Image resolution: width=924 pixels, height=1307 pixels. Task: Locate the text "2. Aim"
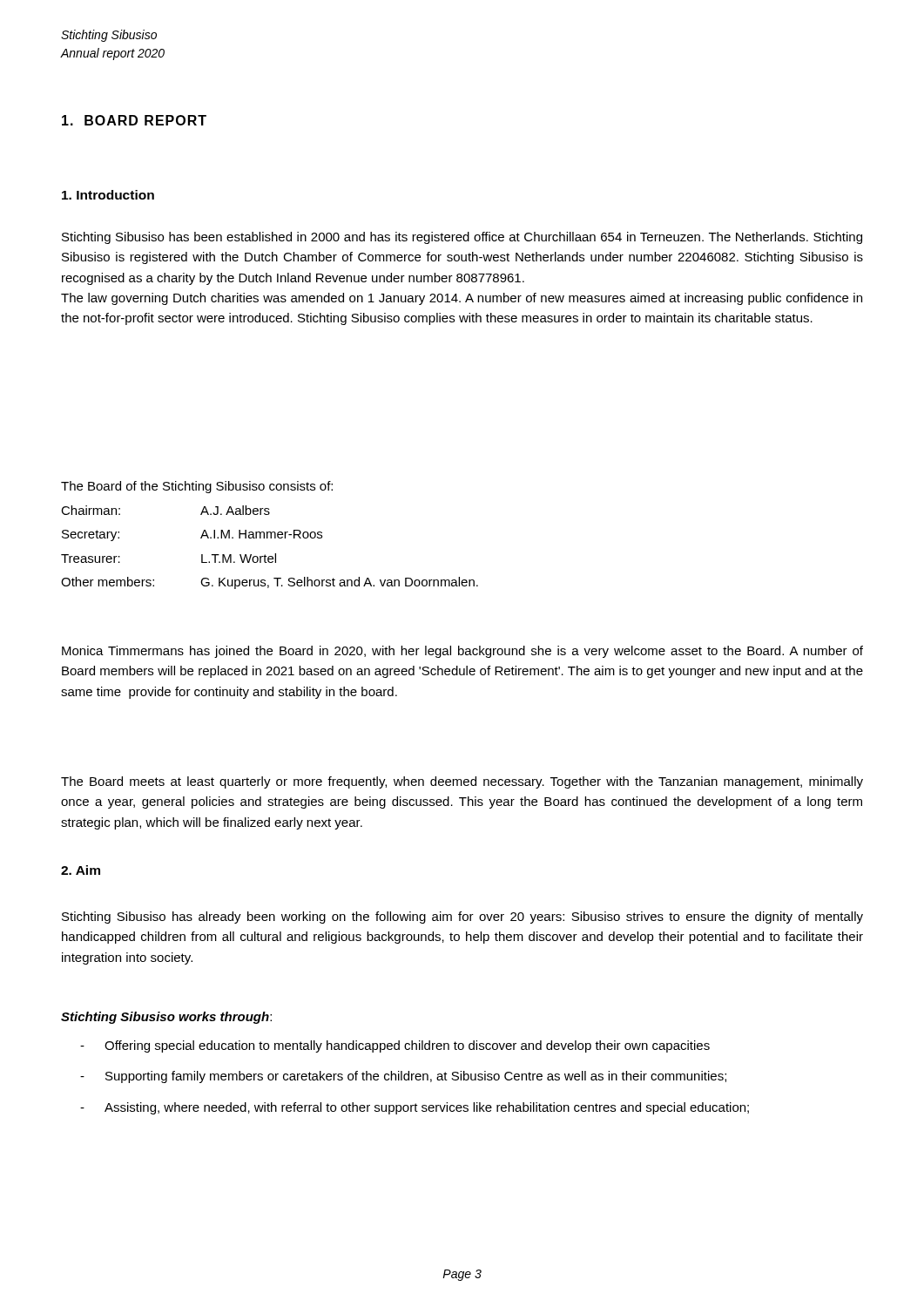click(81, 870)
